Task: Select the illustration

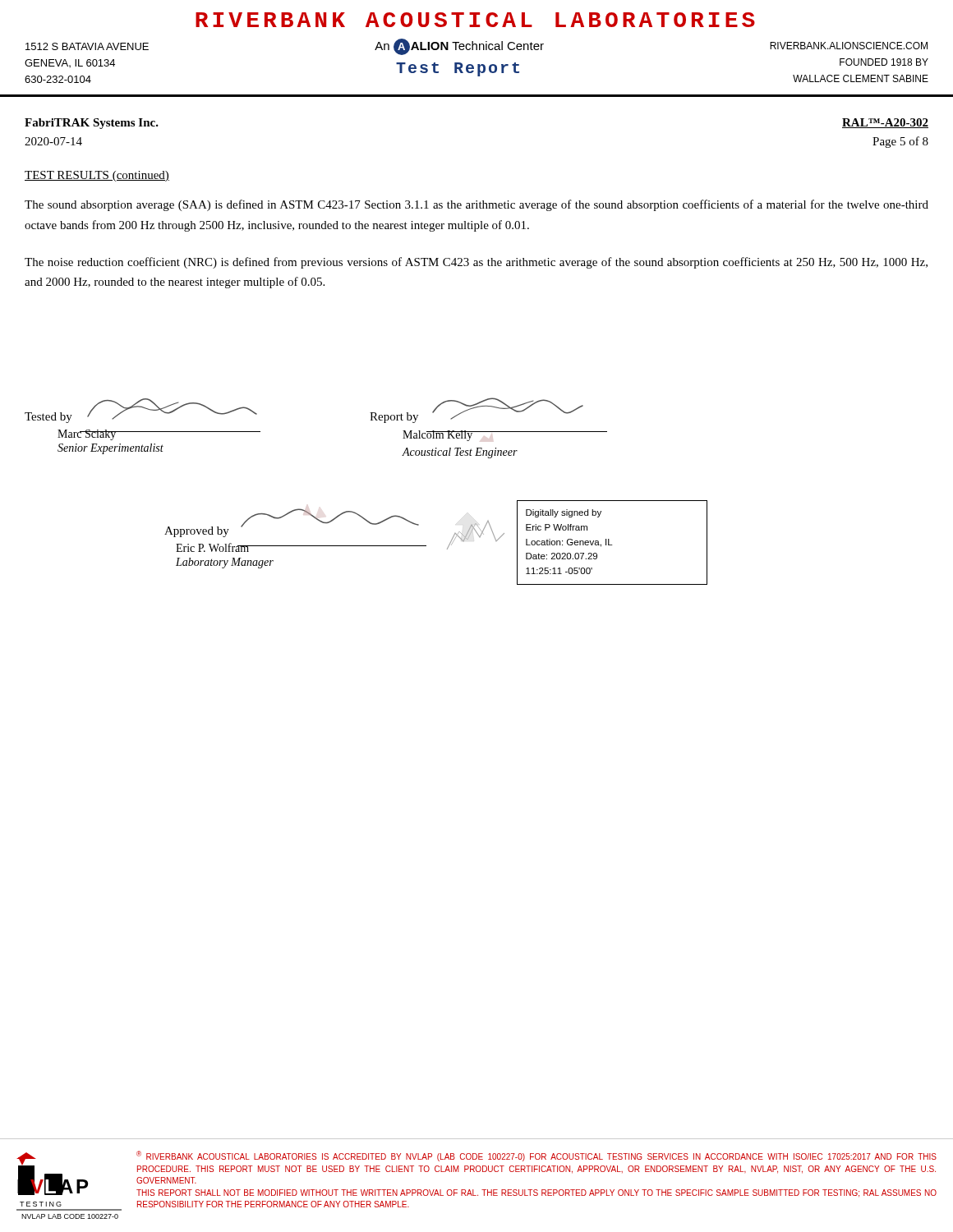Action: [476, 517]
